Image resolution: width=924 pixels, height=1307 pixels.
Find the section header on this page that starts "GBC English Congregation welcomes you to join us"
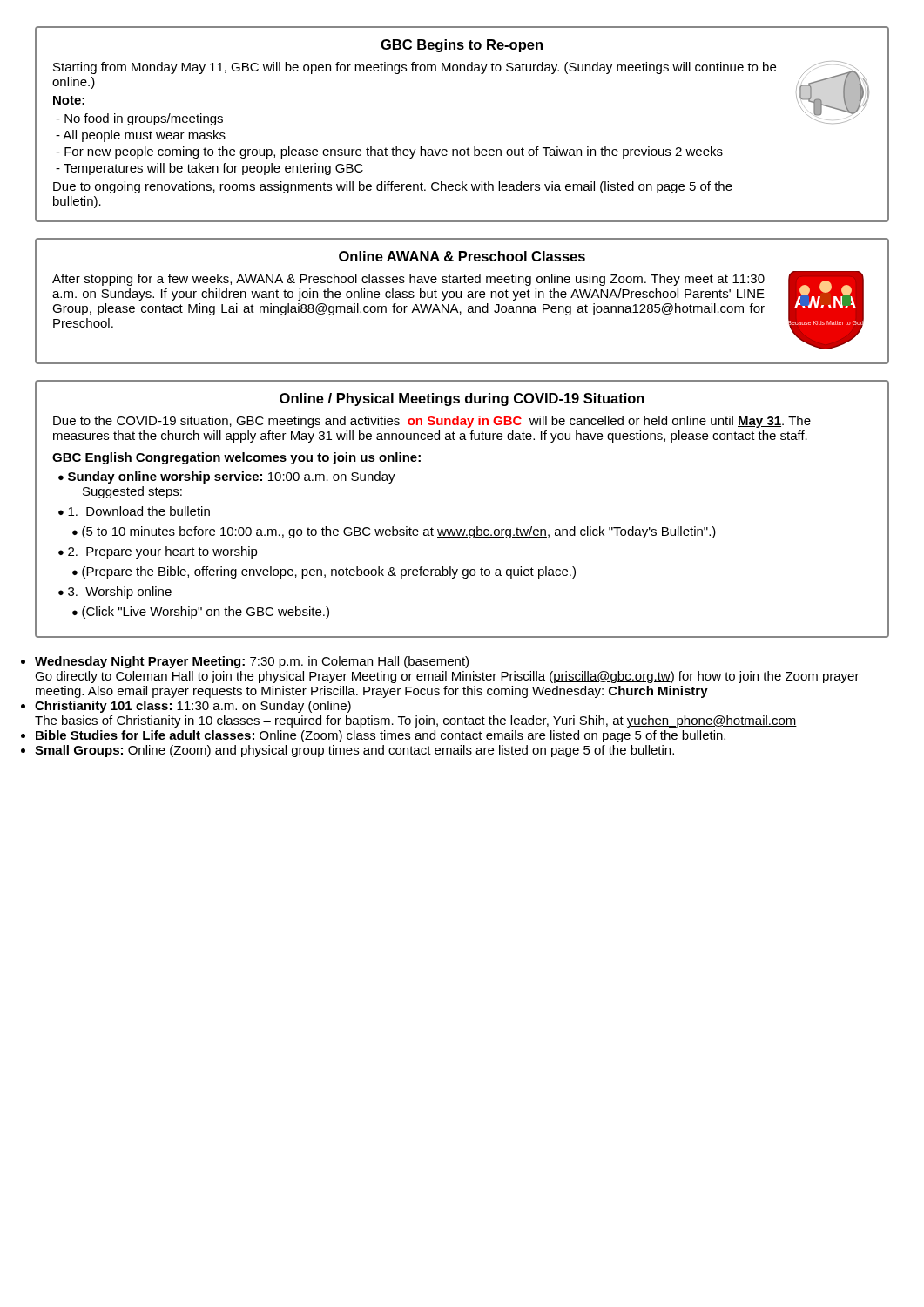[x=237, y=457]
